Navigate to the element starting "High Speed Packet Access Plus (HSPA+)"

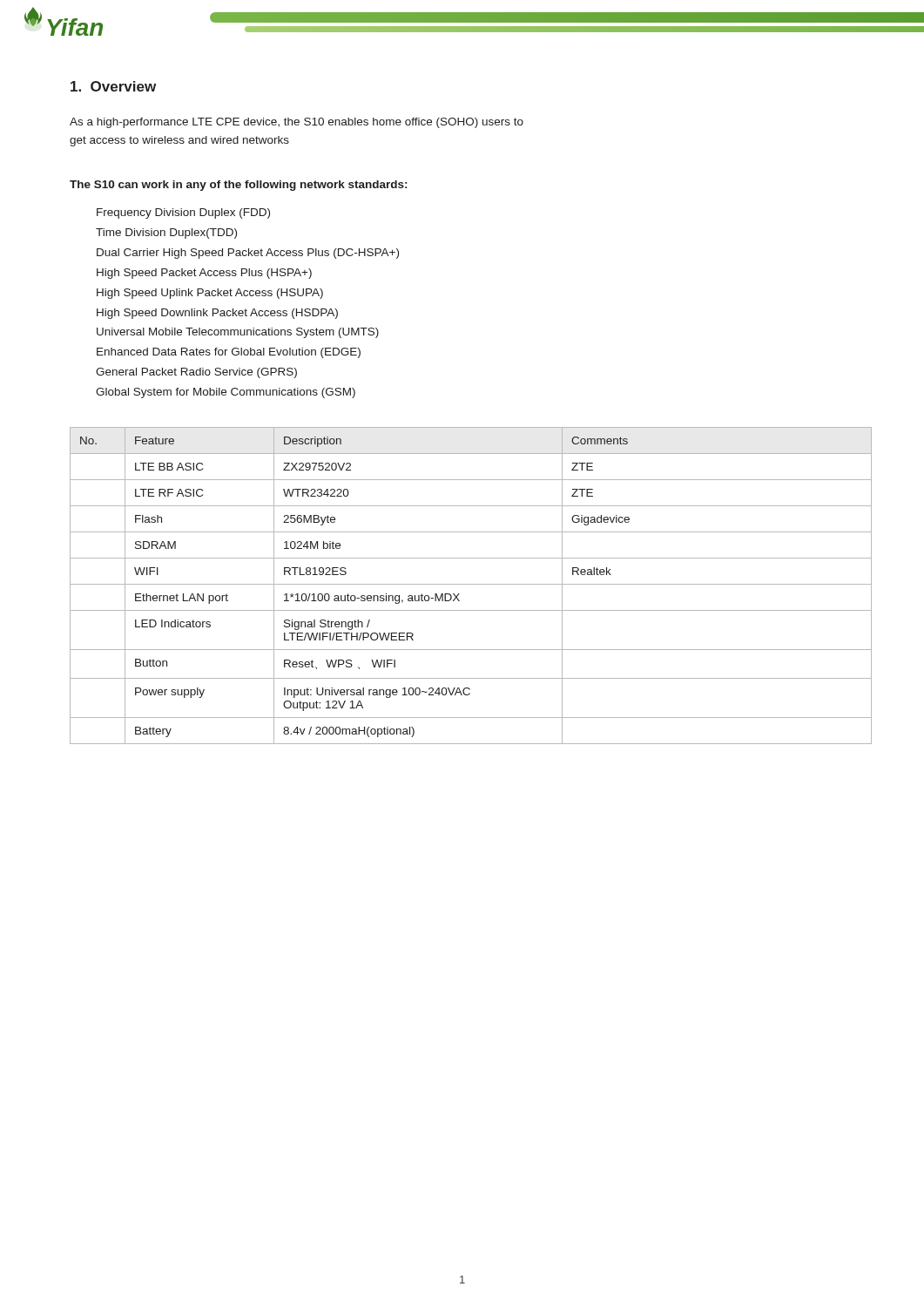coord(204,272)
